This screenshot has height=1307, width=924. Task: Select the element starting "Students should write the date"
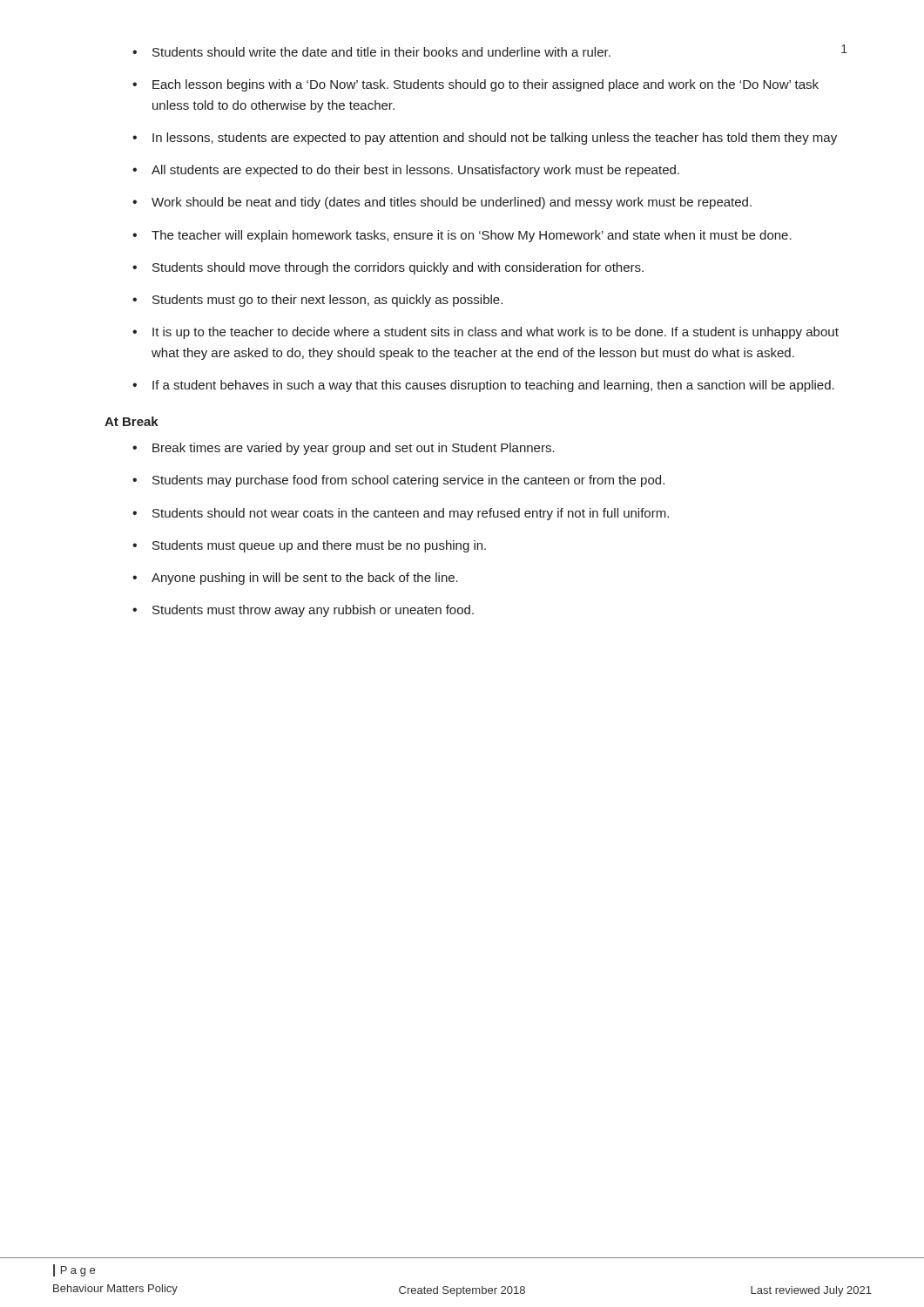(489, 52)
